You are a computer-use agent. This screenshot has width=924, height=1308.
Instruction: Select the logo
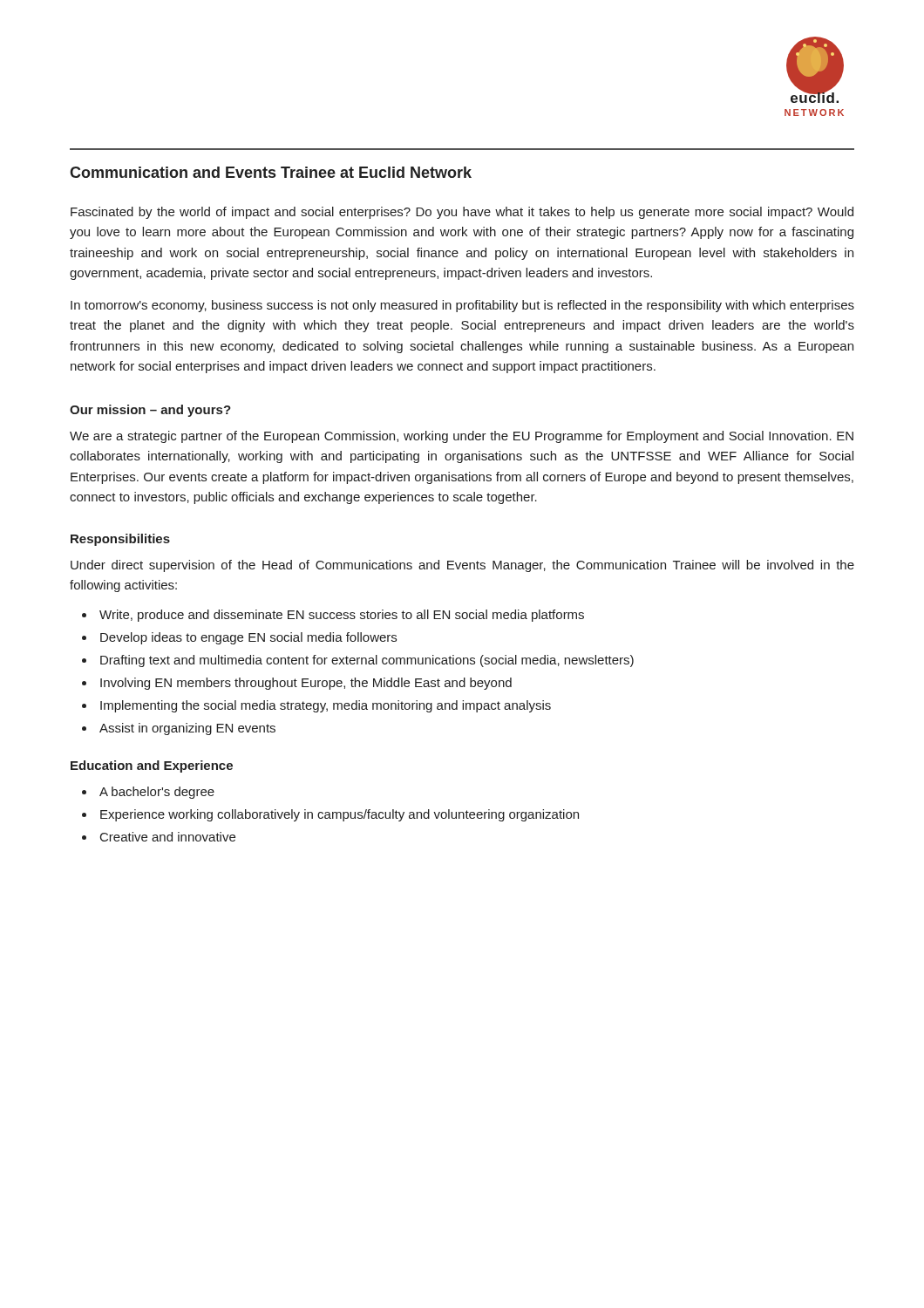(x=815, y=76)
